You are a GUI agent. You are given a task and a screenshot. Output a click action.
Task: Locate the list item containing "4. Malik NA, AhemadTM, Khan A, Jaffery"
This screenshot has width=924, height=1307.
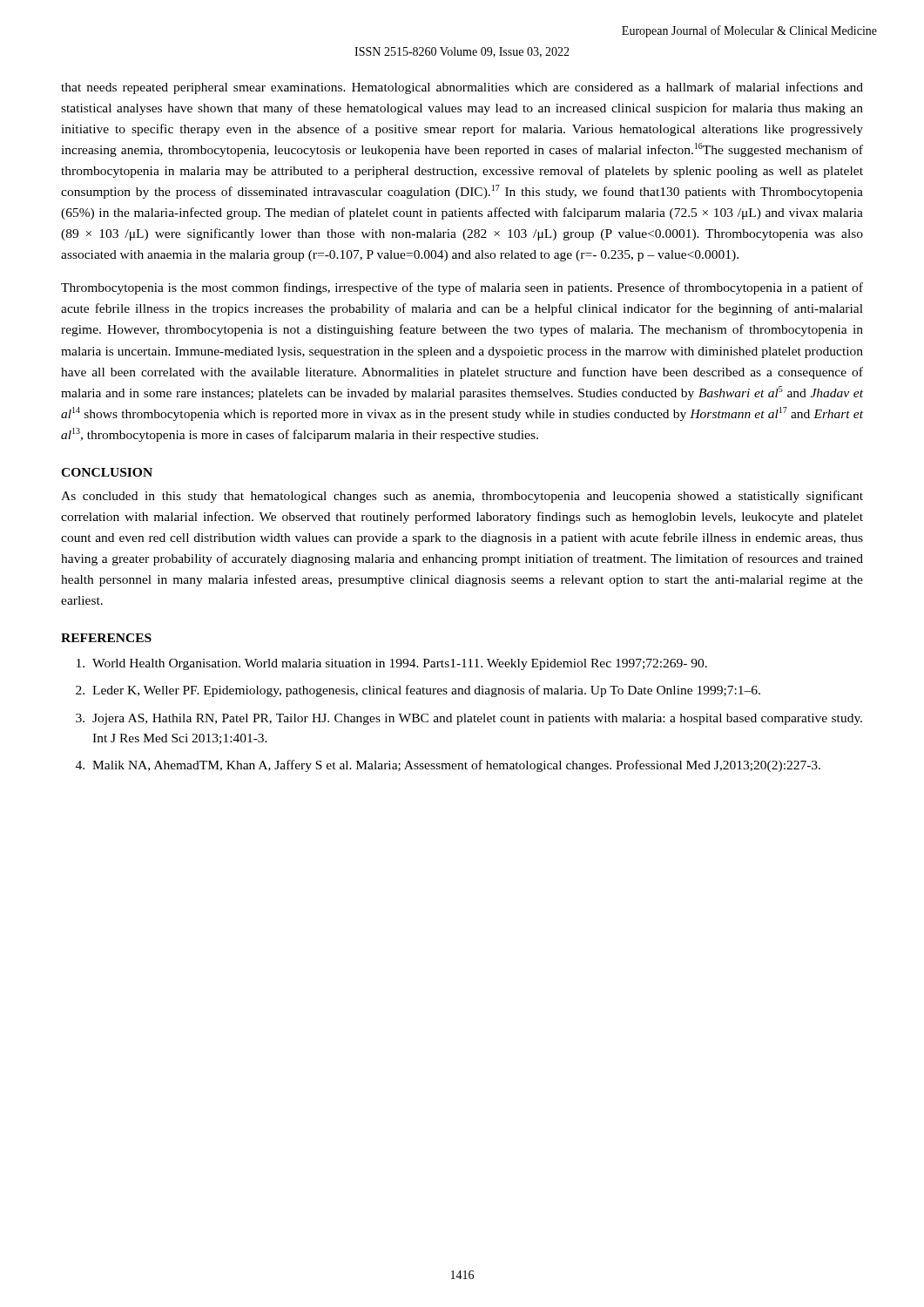pos(462,765)
